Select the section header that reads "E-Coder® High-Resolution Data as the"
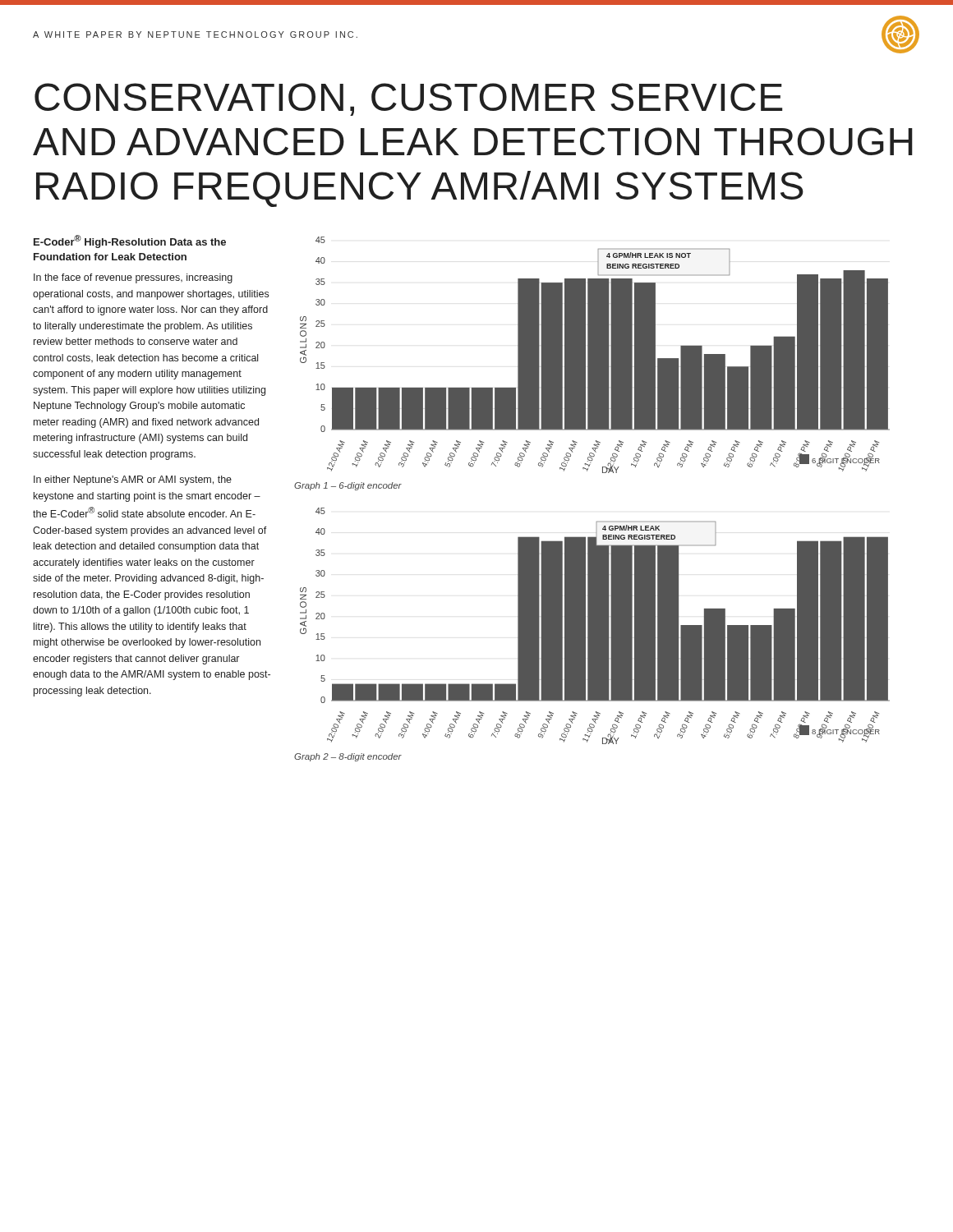The height and width of the screenshot is (1232, 953). [x=152, y=248]
